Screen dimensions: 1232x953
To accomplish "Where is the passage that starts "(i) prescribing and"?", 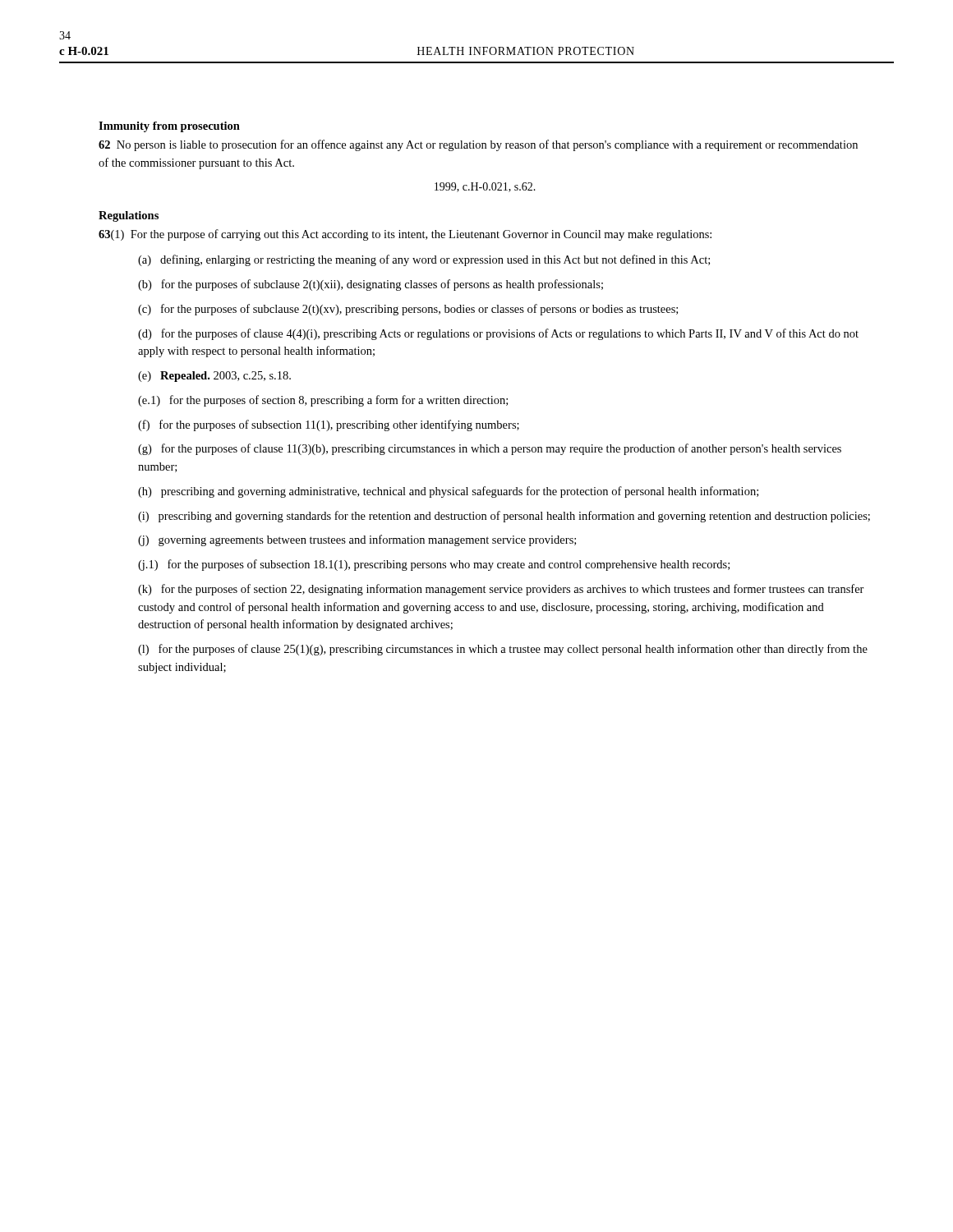I will [x=504, y=515].
